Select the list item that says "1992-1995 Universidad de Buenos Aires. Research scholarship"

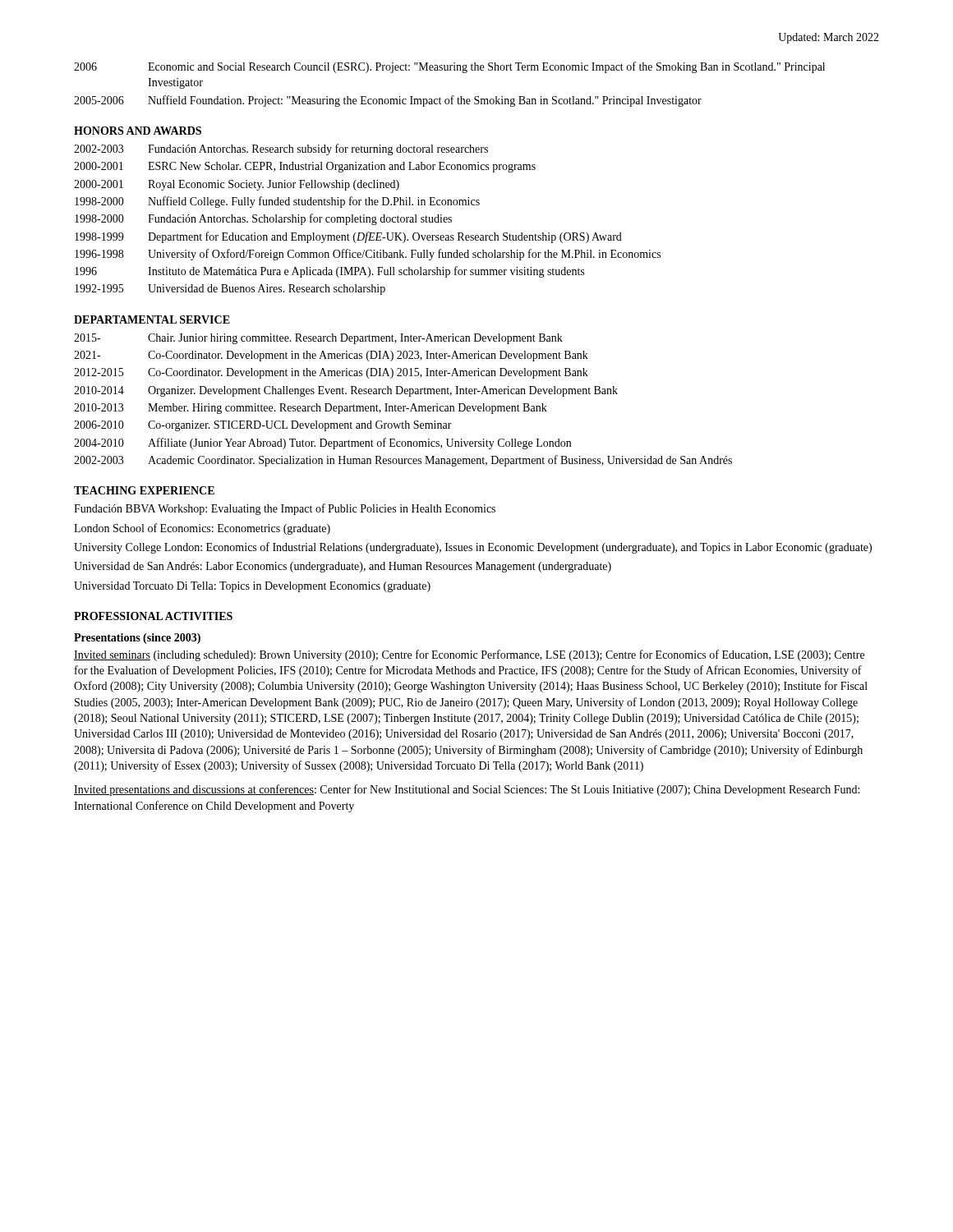[x=230, y=290]
